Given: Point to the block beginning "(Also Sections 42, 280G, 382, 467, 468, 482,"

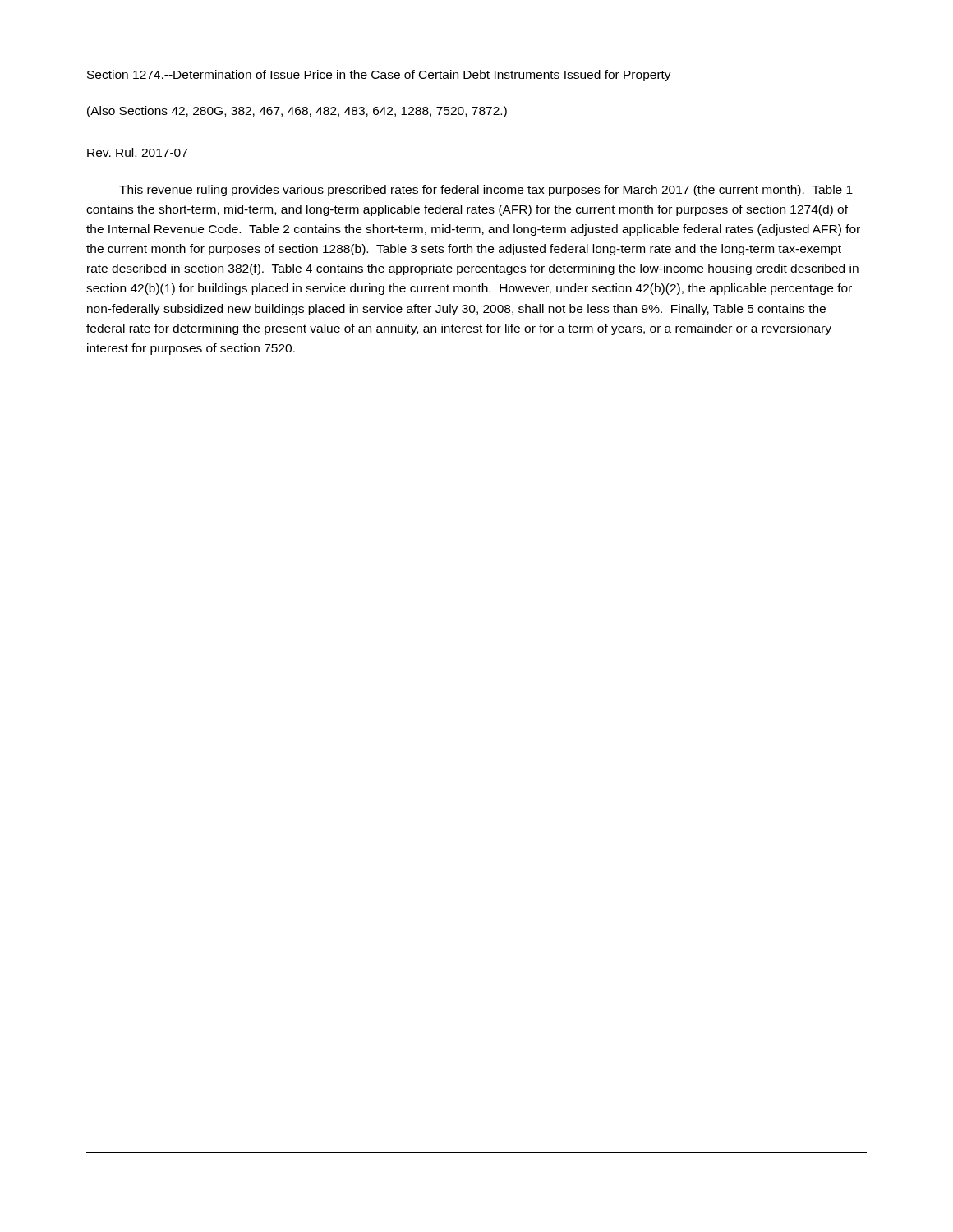Looking at the screenshot, I should point(297,111).
